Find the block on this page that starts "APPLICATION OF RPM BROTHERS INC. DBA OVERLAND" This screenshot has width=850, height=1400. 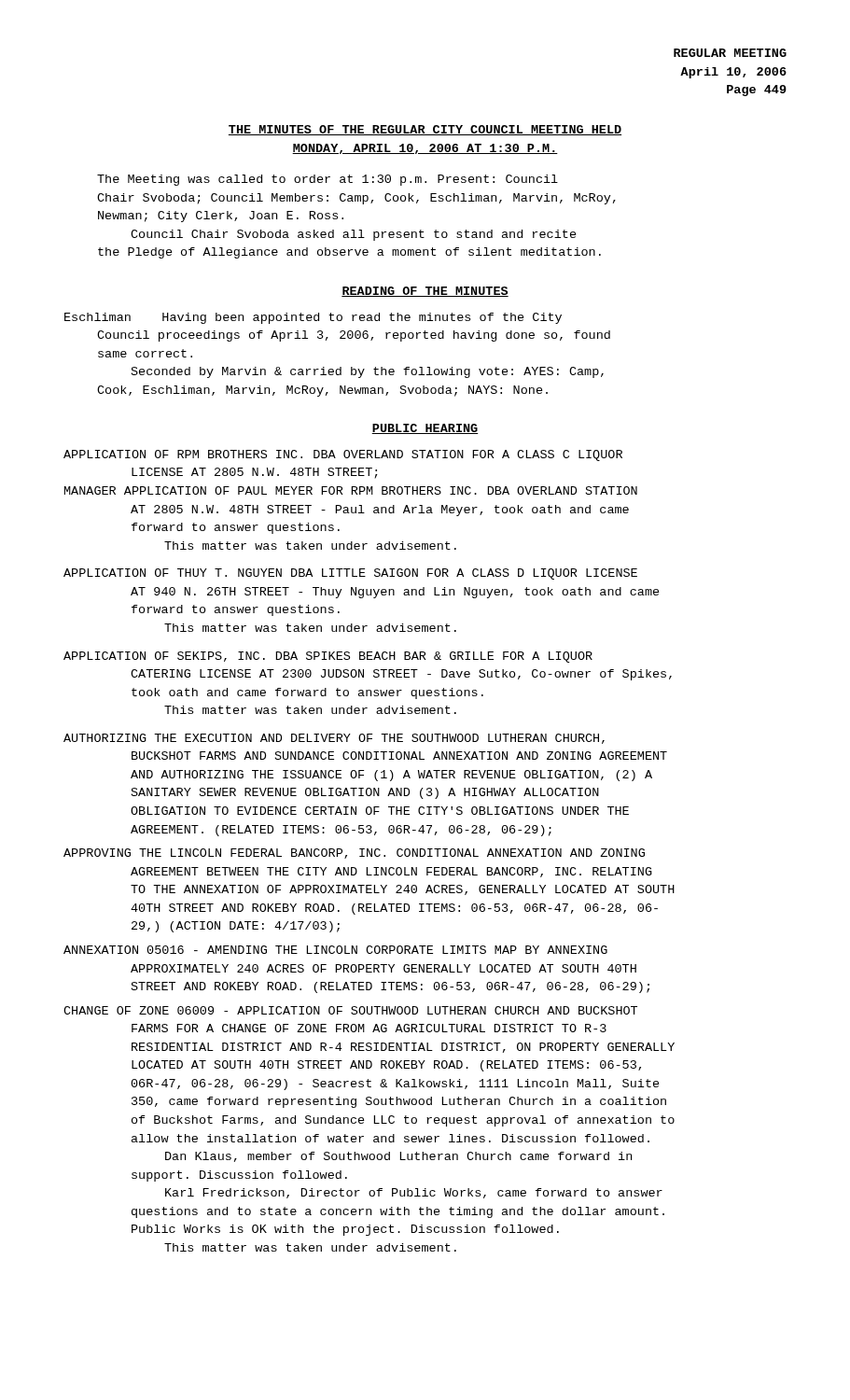coord(425,501)
